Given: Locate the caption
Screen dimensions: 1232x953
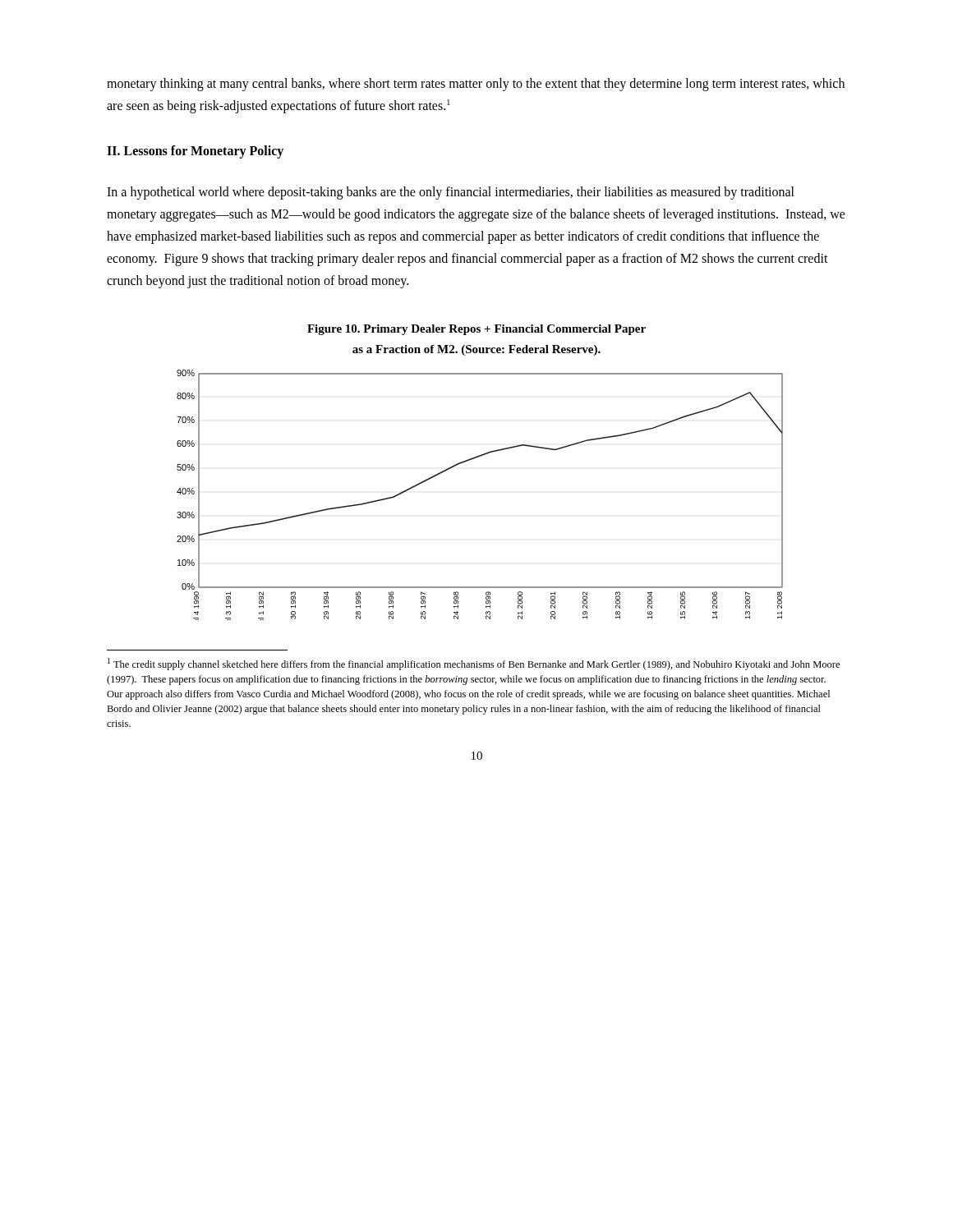Looking at the screenshot, I should tap(476, 339).
